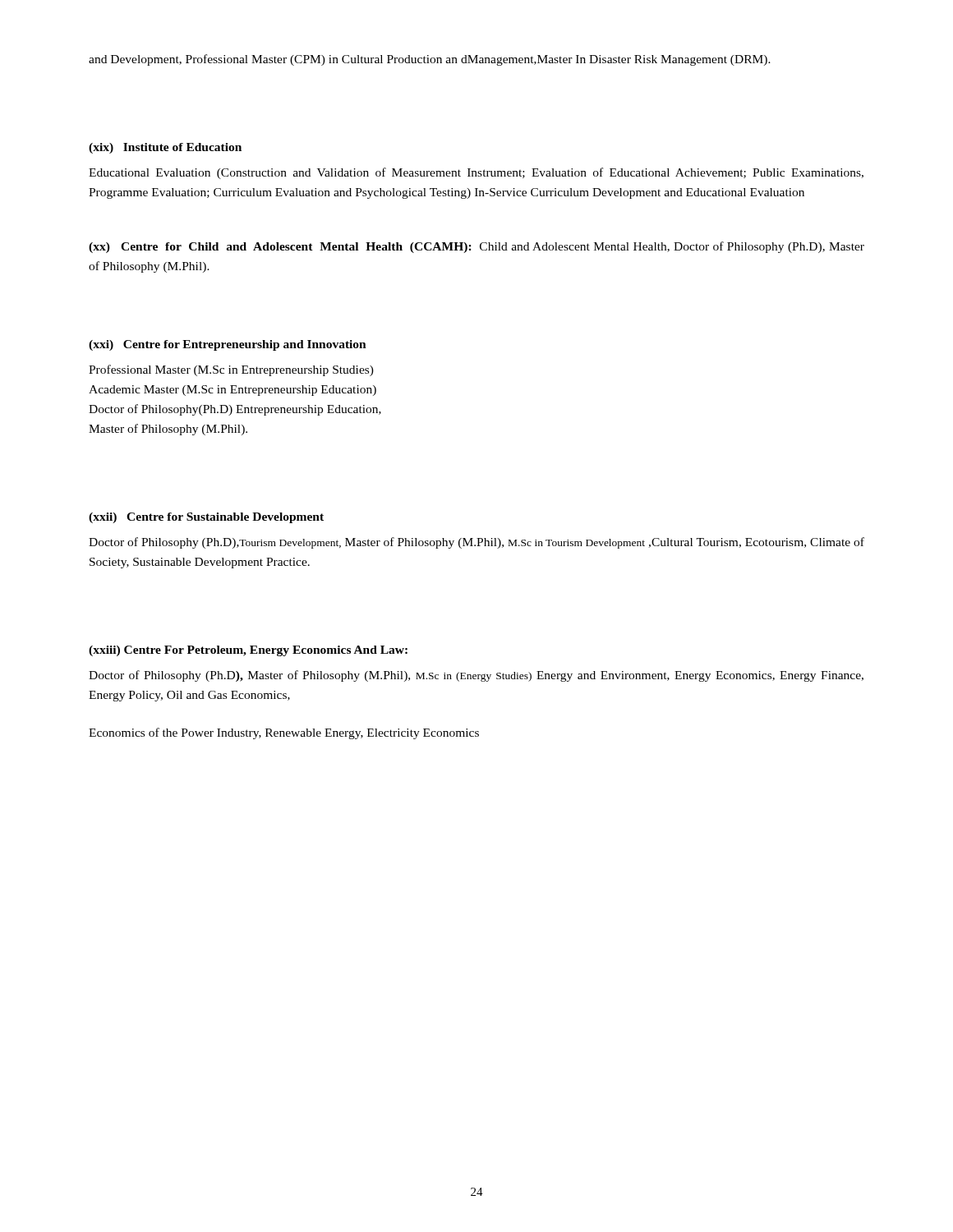
Task: Point to the block beginning "and Development, Professional Master (CPM)"
Action: 430,59
